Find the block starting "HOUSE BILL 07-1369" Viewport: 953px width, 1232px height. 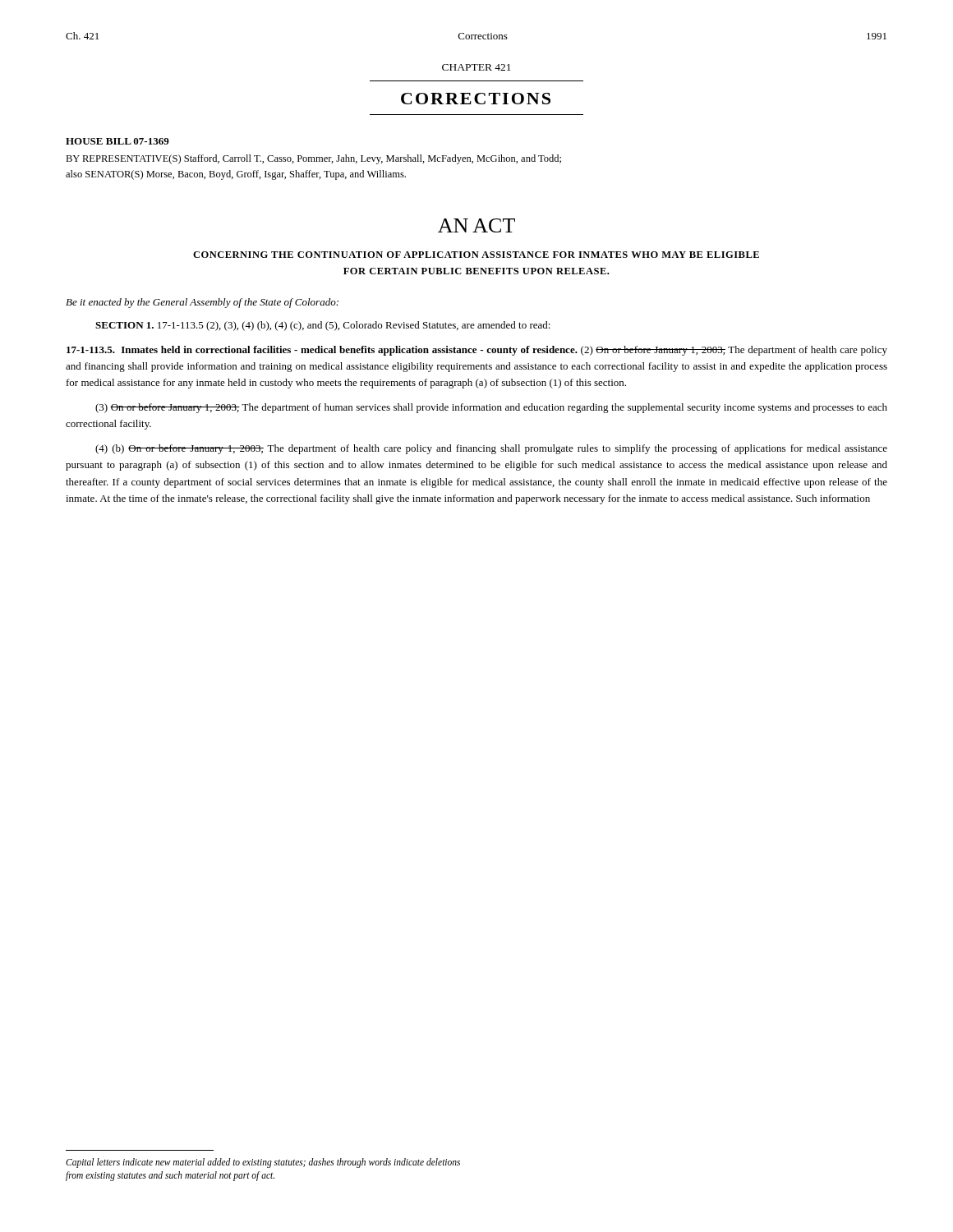click(117, 141)
